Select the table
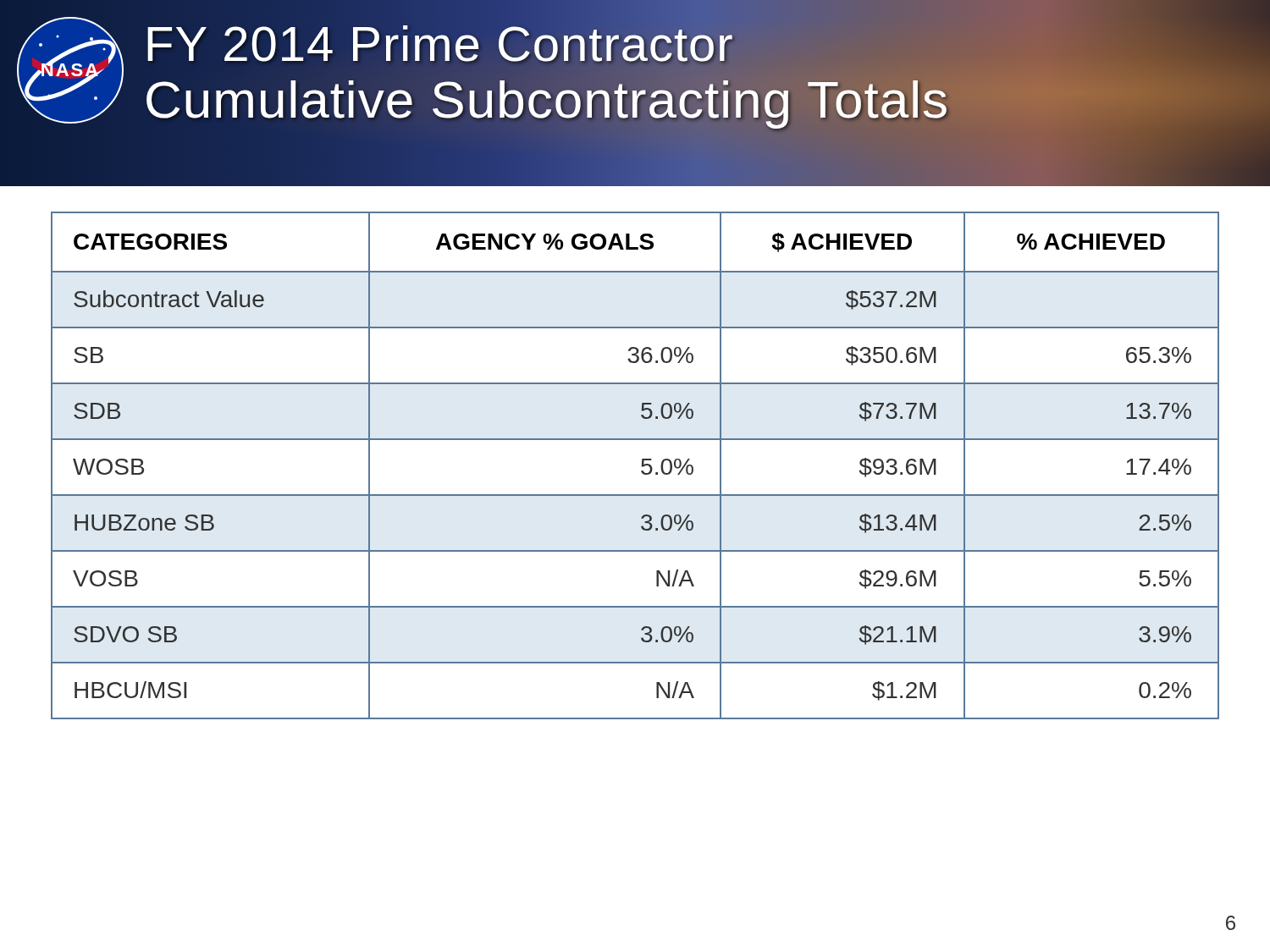Viewport: 1270px width, 952px height. tap(635, 465)
